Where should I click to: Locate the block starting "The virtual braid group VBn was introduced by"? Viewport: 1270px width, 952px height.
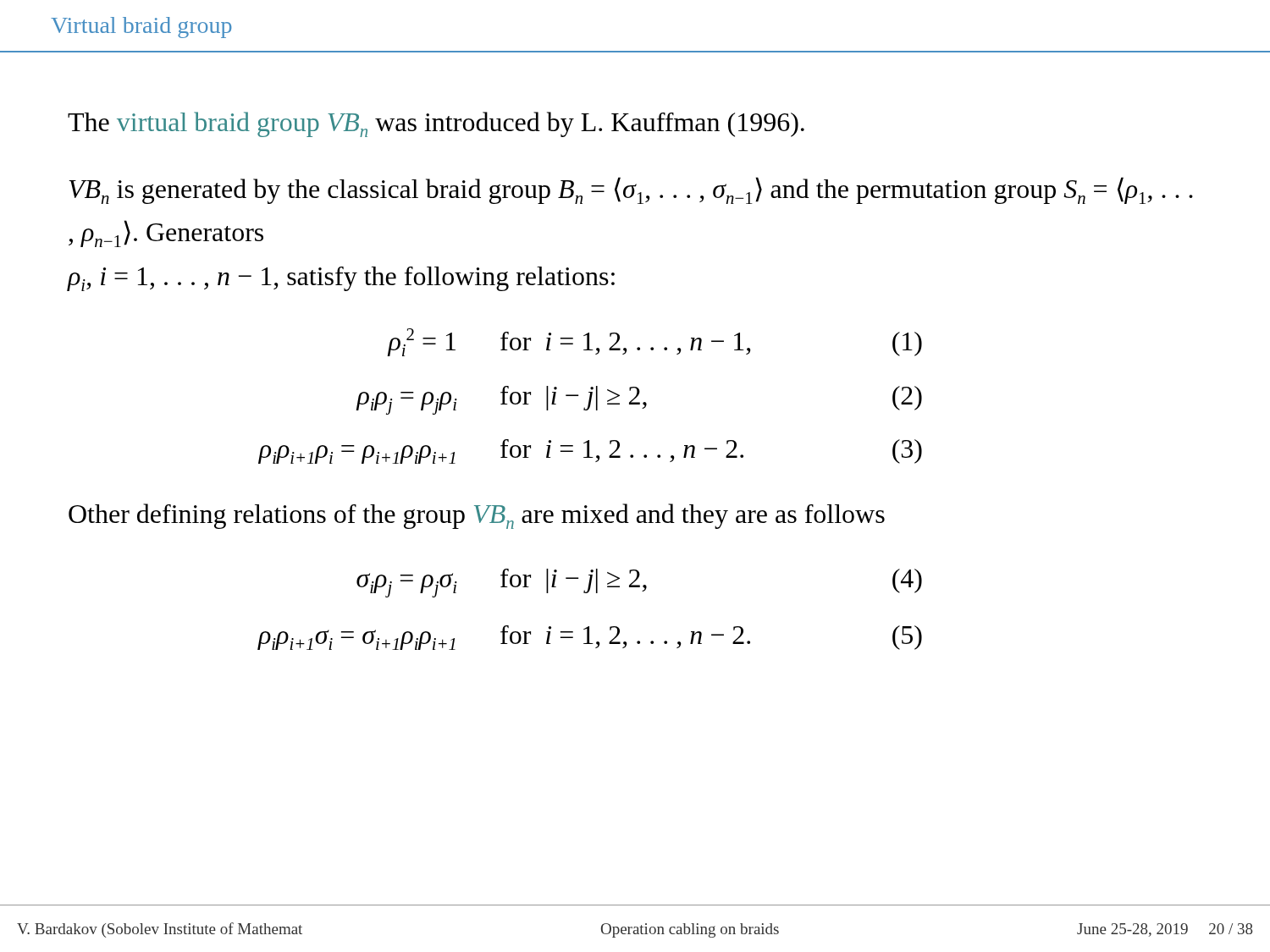[437, 124]
